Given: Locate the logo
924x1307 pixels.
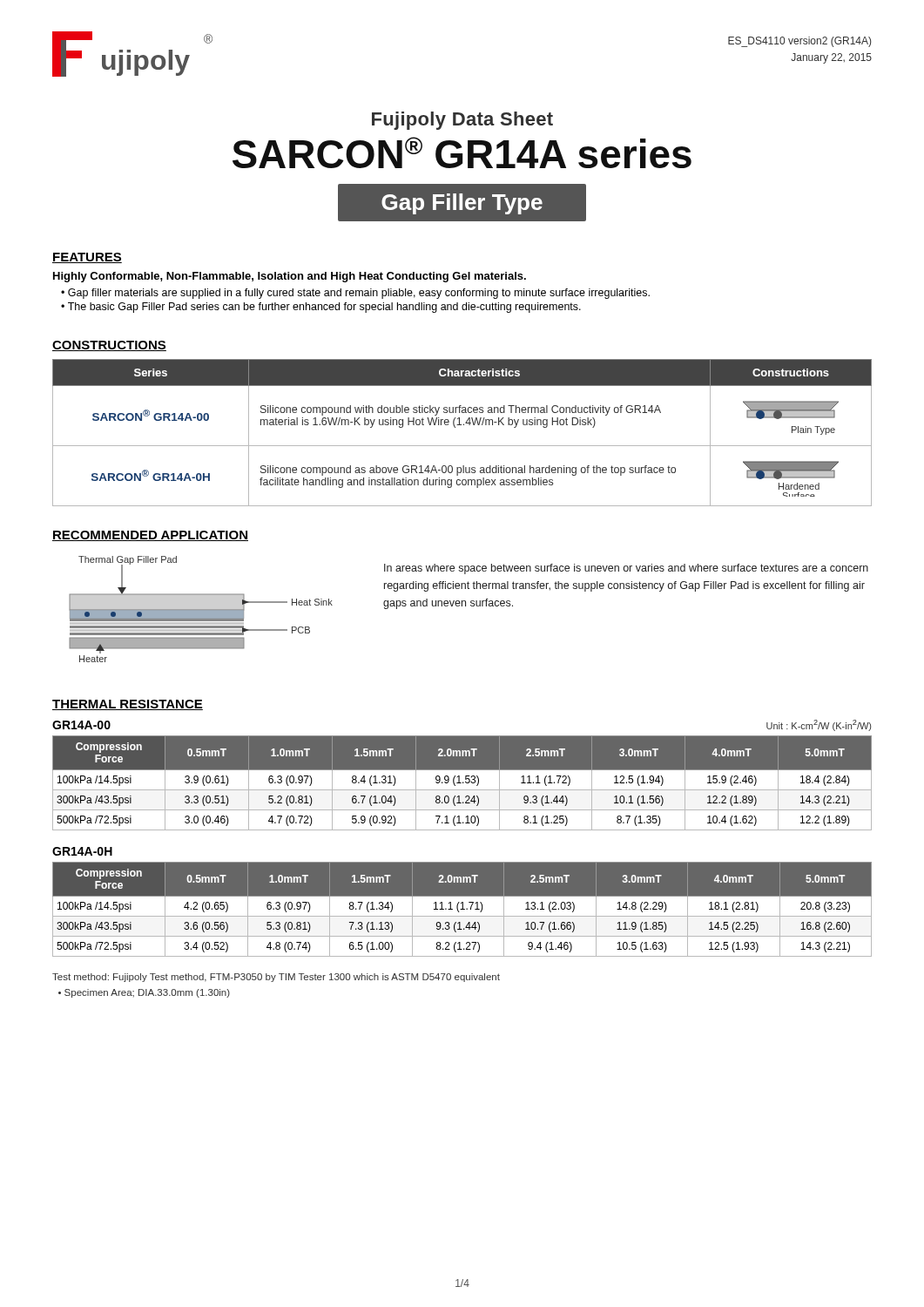Looking at the screenshot, I should click(135, 57).
